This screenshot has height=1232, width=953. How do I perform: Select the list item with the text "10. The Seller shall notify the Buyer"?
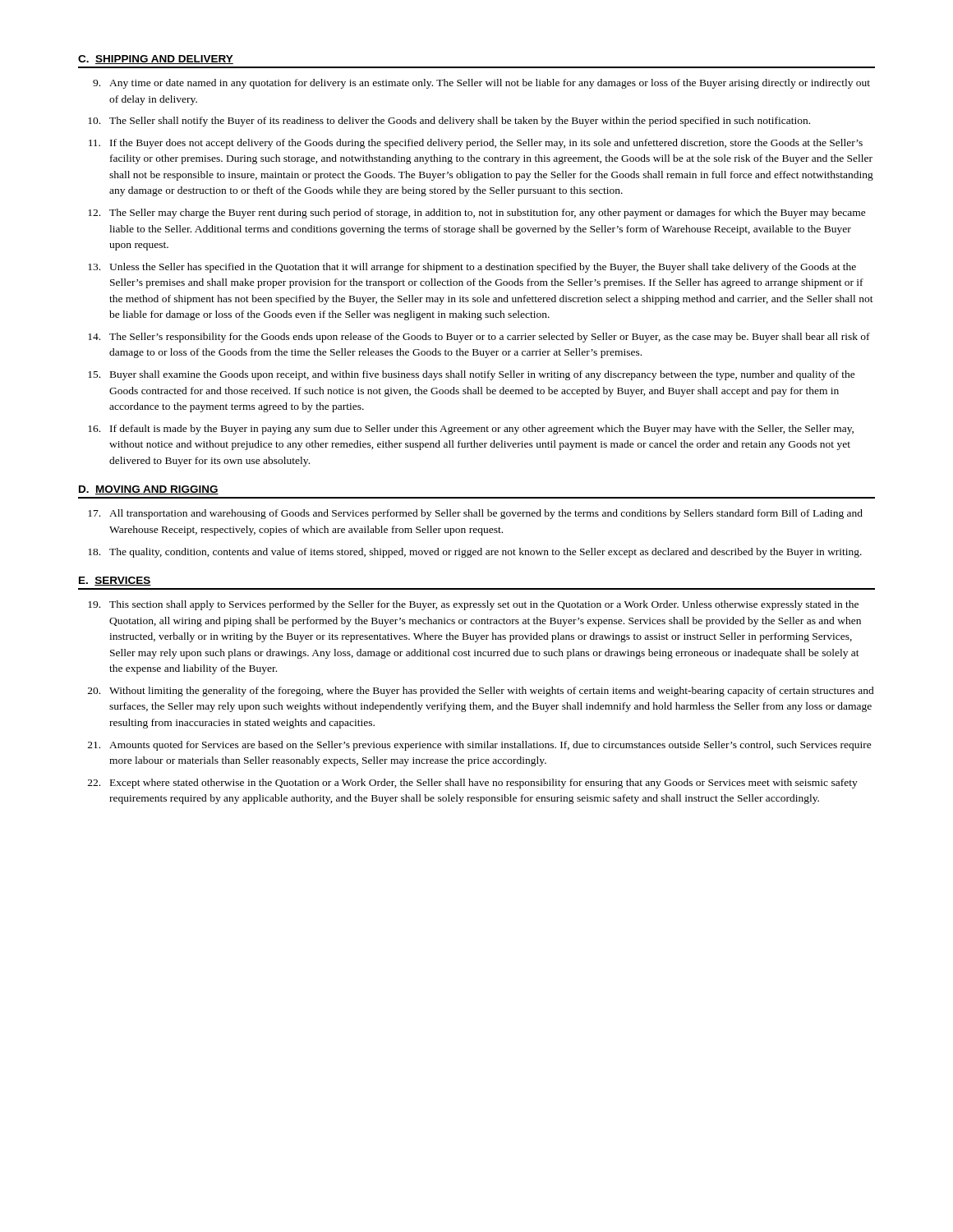(476, 121)
